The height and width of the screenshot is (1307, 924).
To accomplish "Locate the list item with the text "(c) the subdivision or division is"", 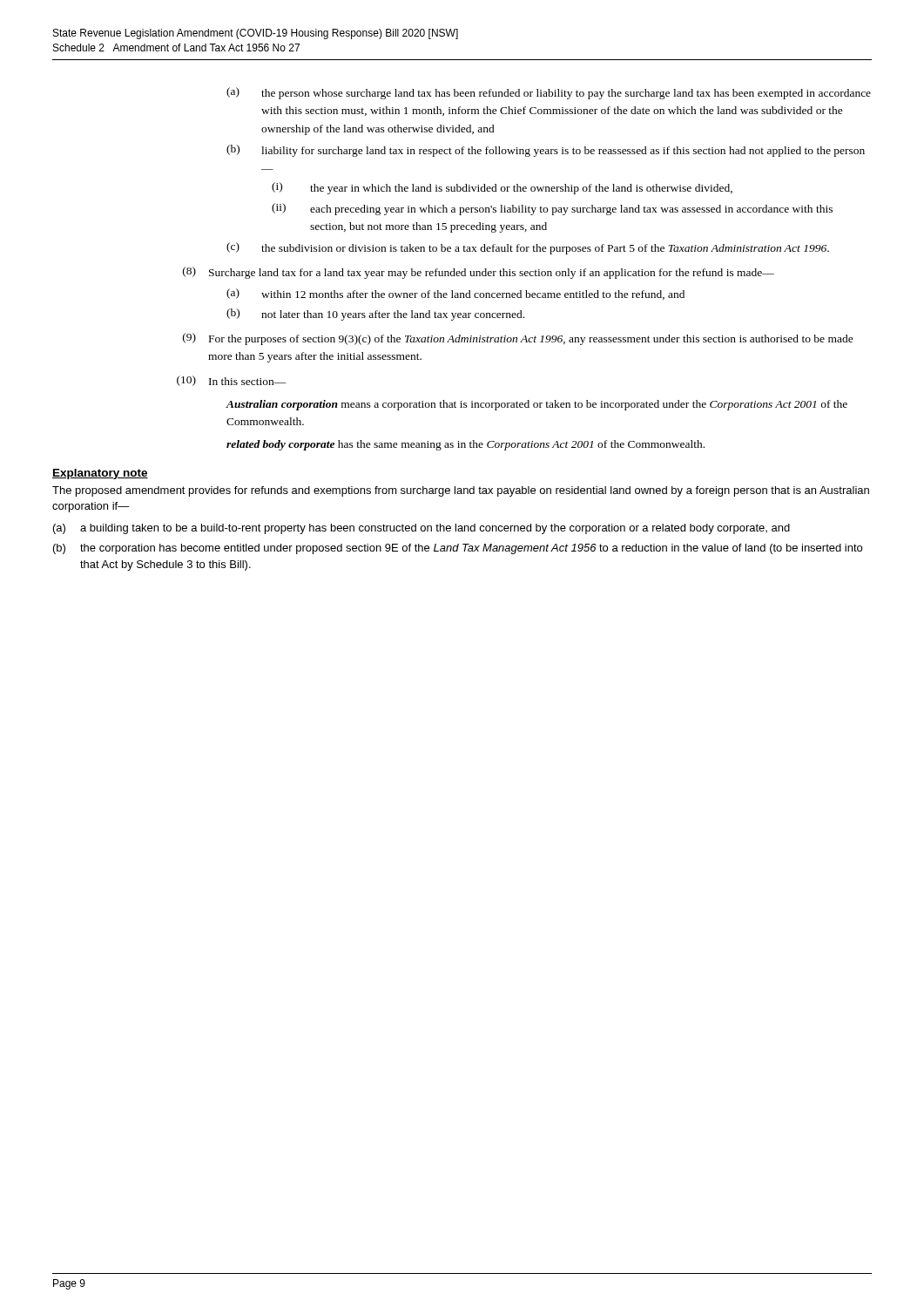I will click(x=549, y=248).
